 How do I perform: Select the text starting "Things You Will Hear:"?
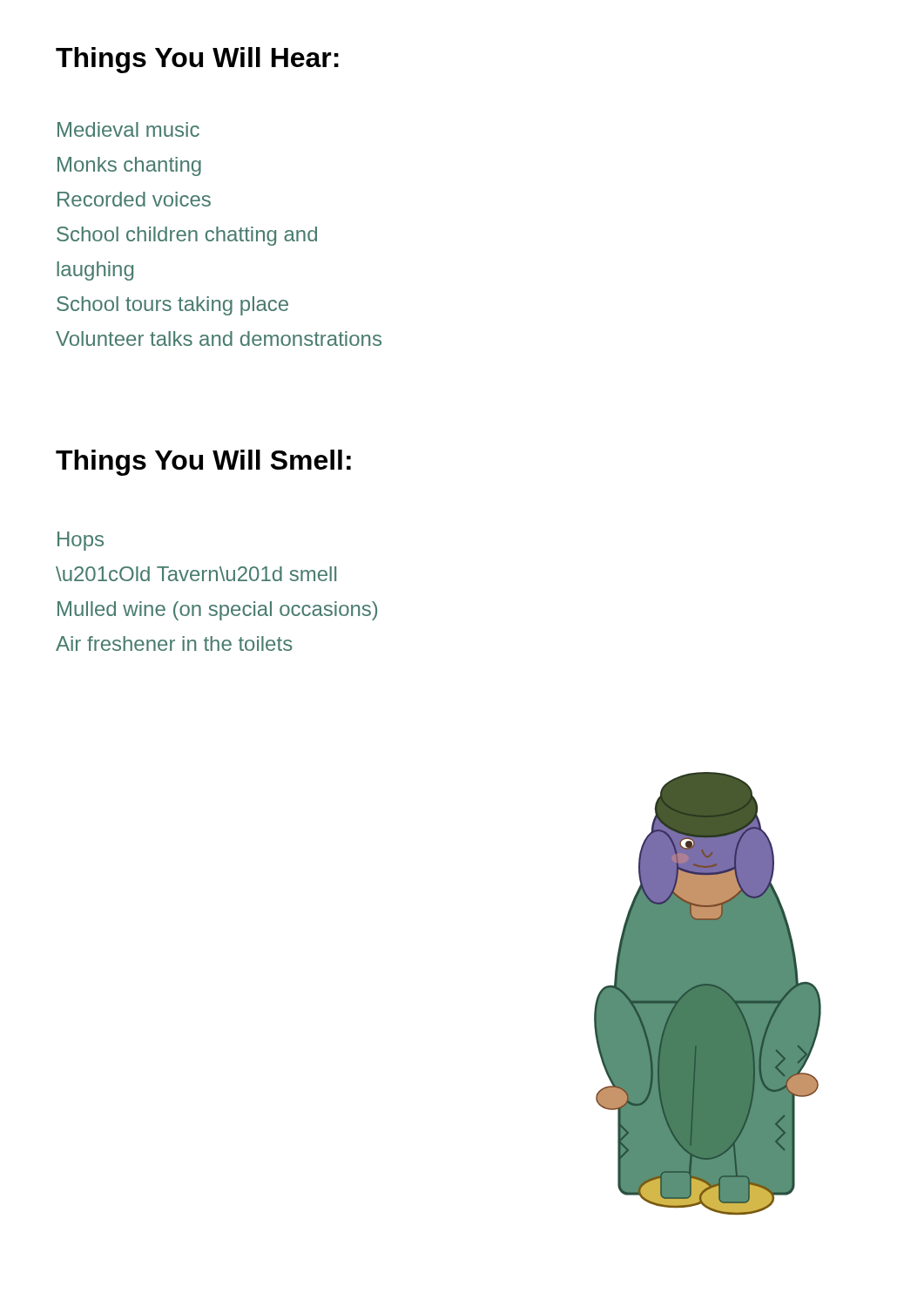198,58
